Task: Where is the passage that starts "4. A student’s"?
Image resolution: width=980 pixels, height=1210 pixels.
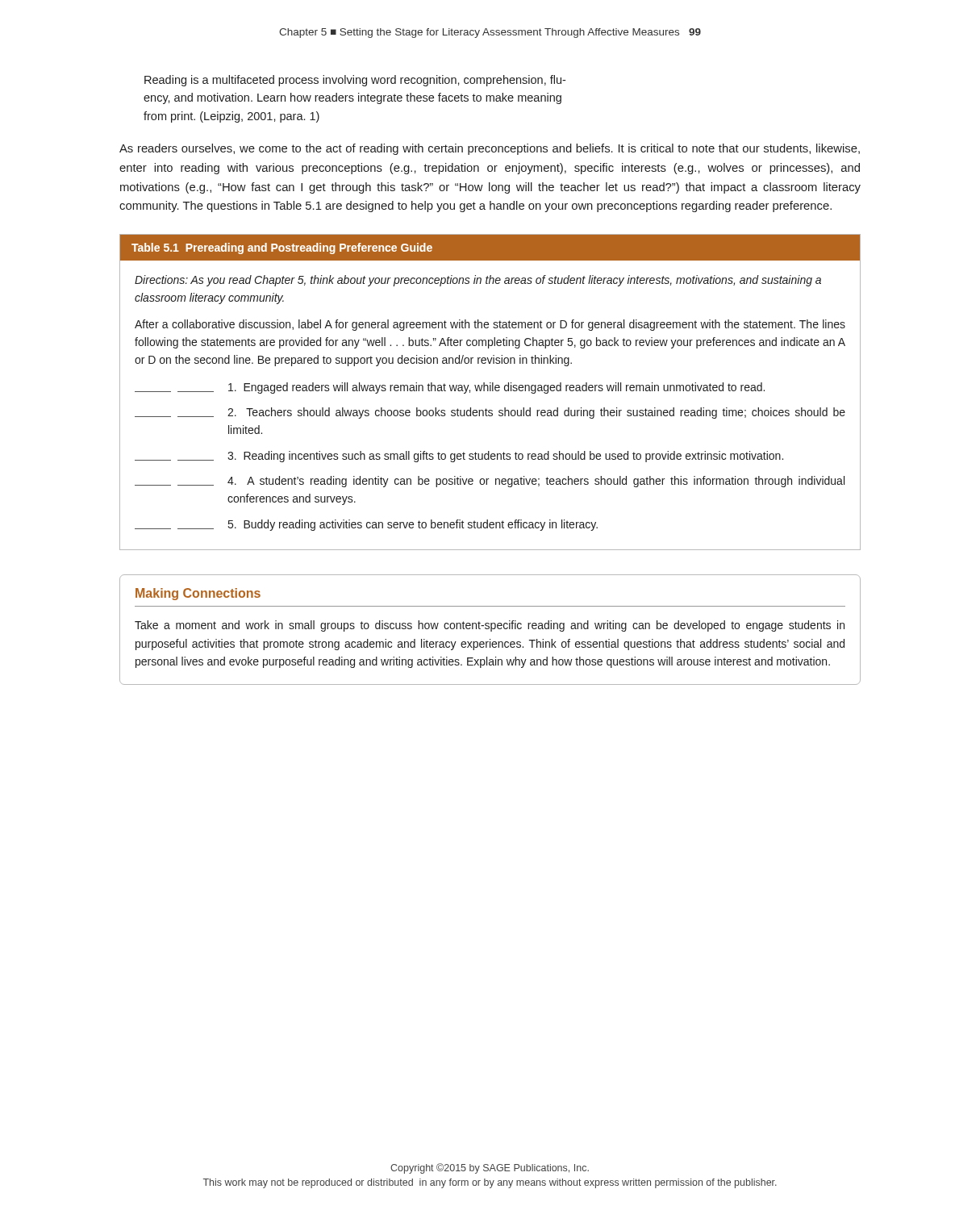Action: click(490, 490)
